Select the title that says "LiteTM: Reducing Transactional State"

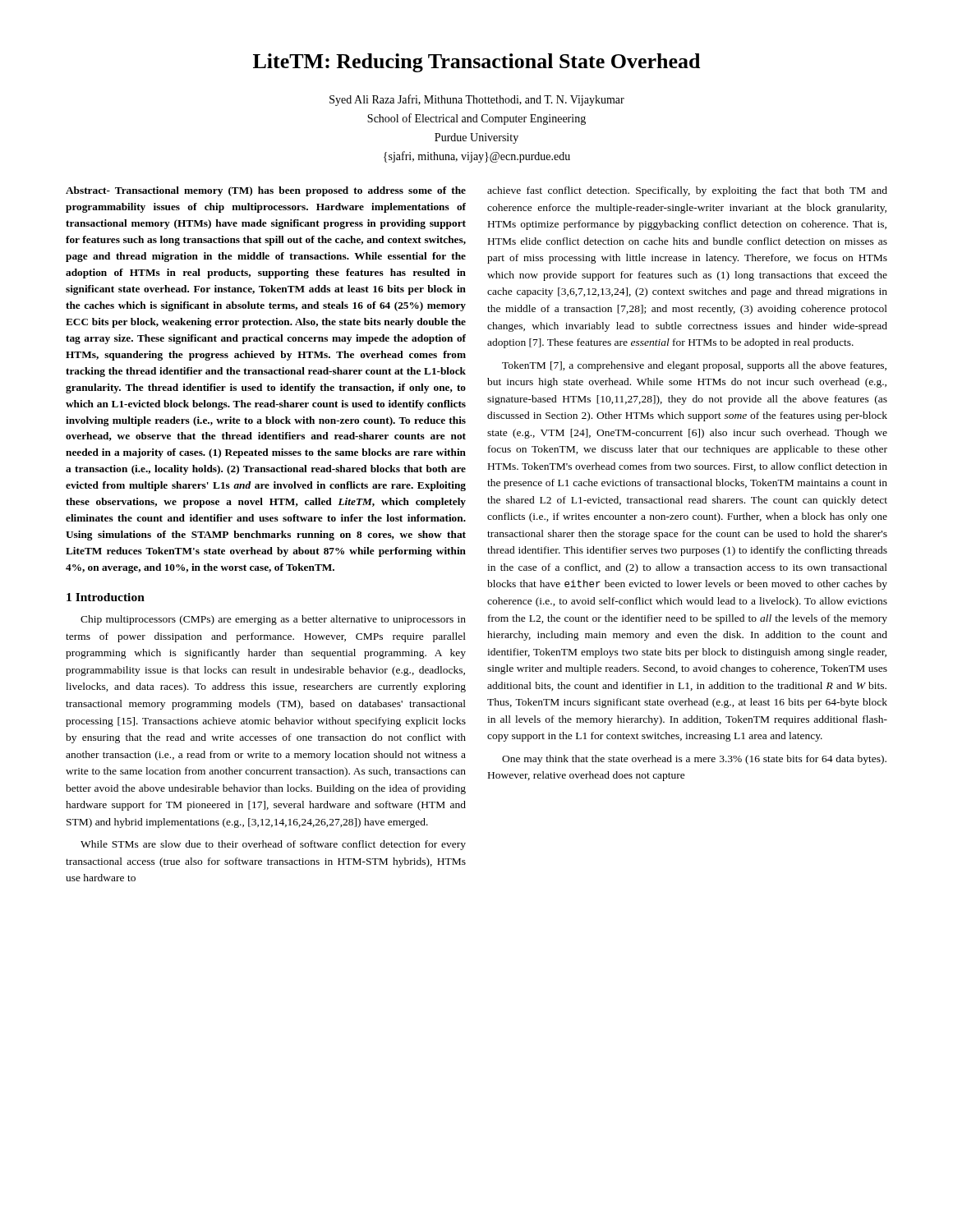(x=476, y=61)
